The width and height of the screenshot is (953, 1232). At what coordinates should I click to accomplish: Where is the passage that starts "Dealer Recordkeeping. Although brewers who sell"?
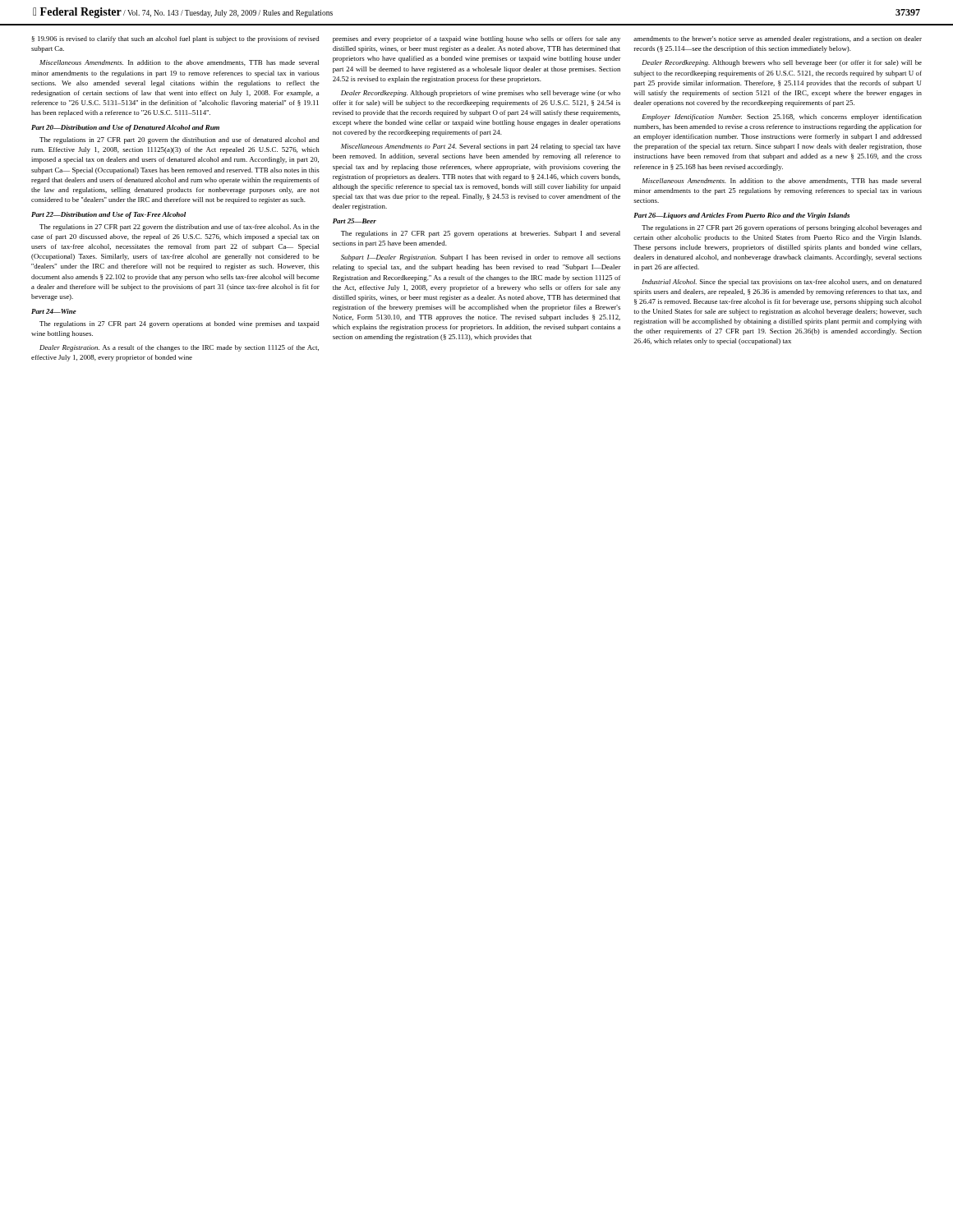778,83
